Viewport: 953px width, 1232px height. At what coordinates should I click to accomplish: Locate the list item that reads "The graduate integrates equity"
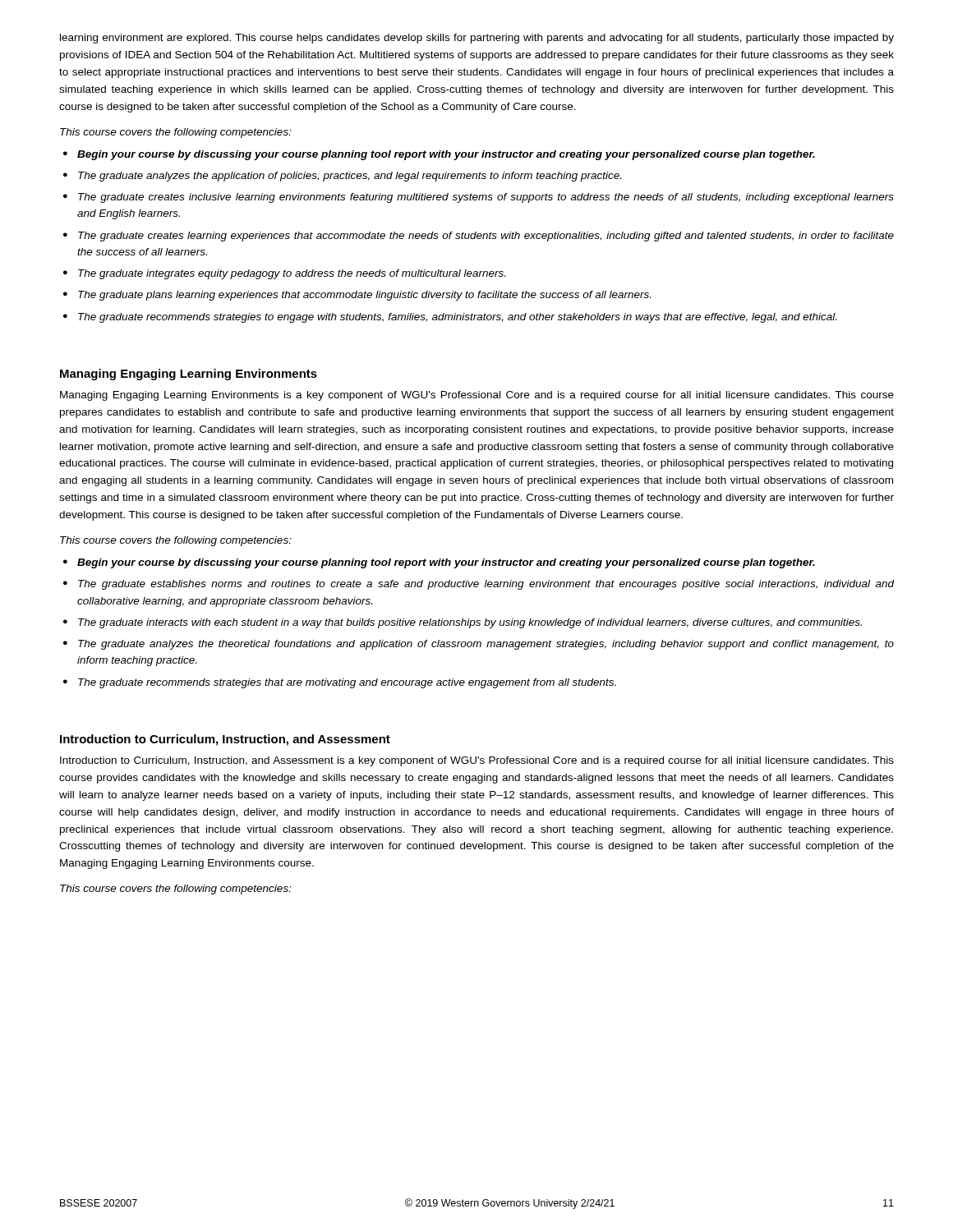coord(292,273)
